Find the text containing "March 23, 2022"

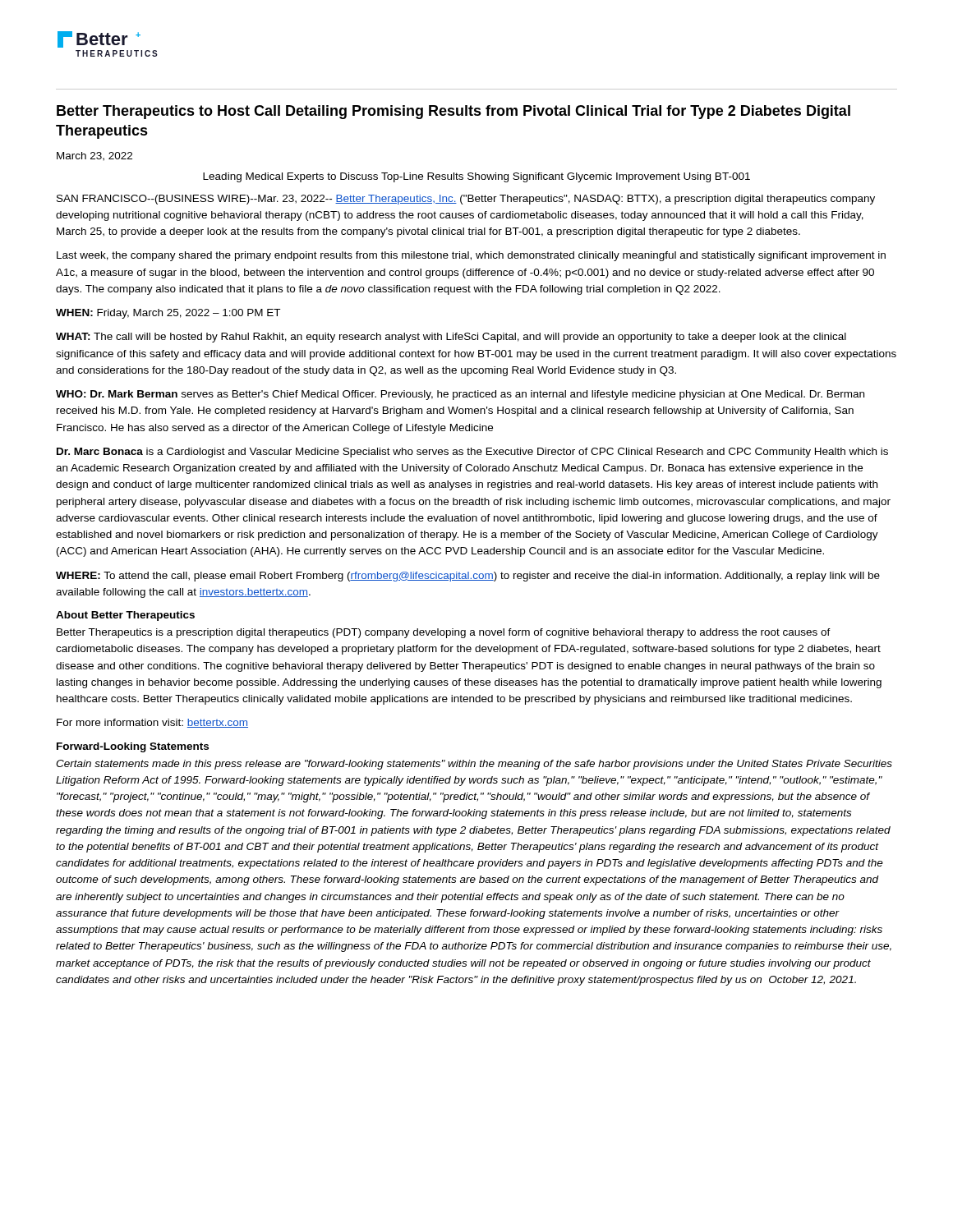tap(94, 155)
